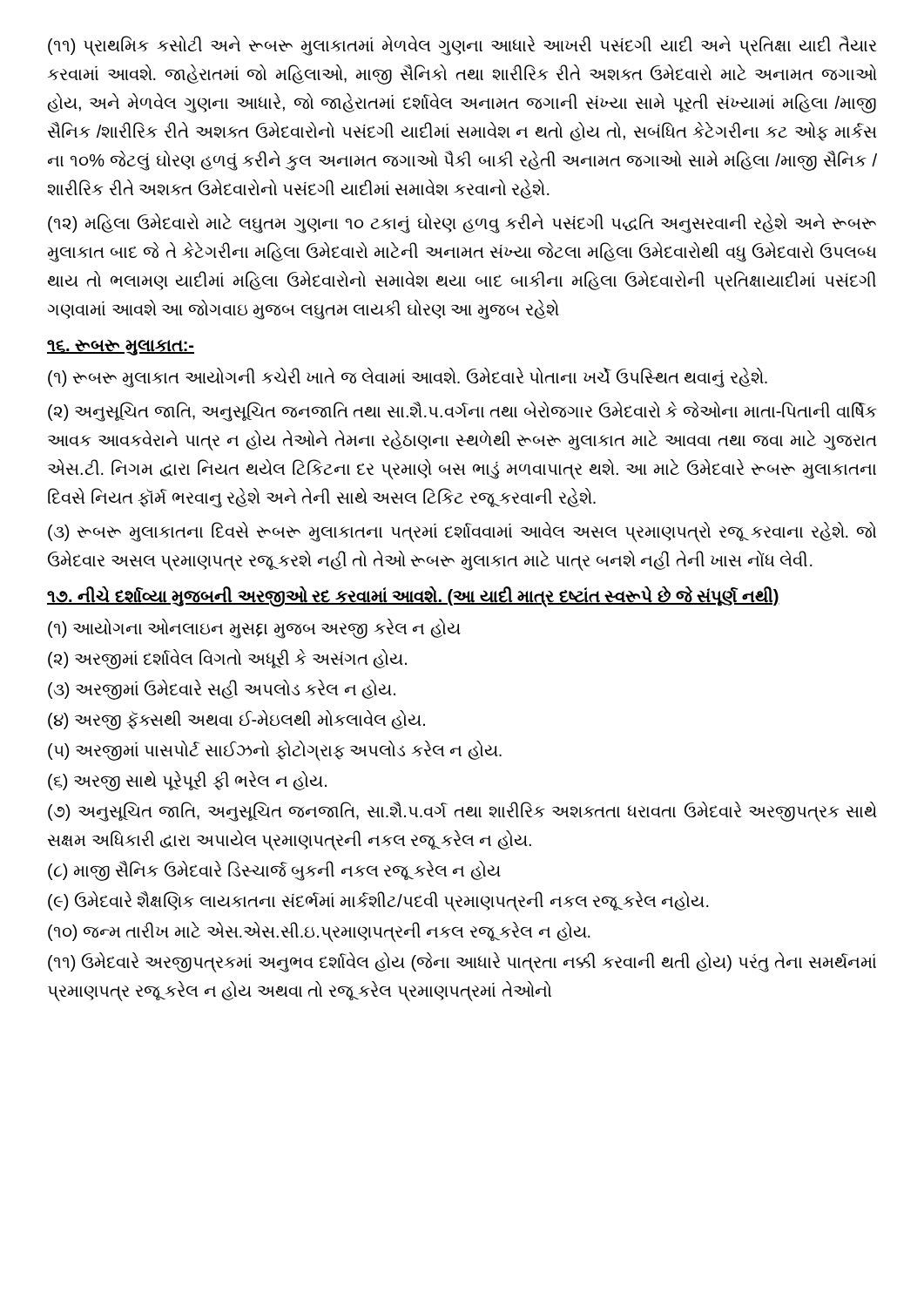924x1307 pixels.
Task: Navigate to the region starting "(૨) અનુસૂચિત જાતિ, અનુસૂચિત જનજાતિ તથા સા.શૈ.પ.વર્ગના તથા"
Action: [x=462, y=454]
